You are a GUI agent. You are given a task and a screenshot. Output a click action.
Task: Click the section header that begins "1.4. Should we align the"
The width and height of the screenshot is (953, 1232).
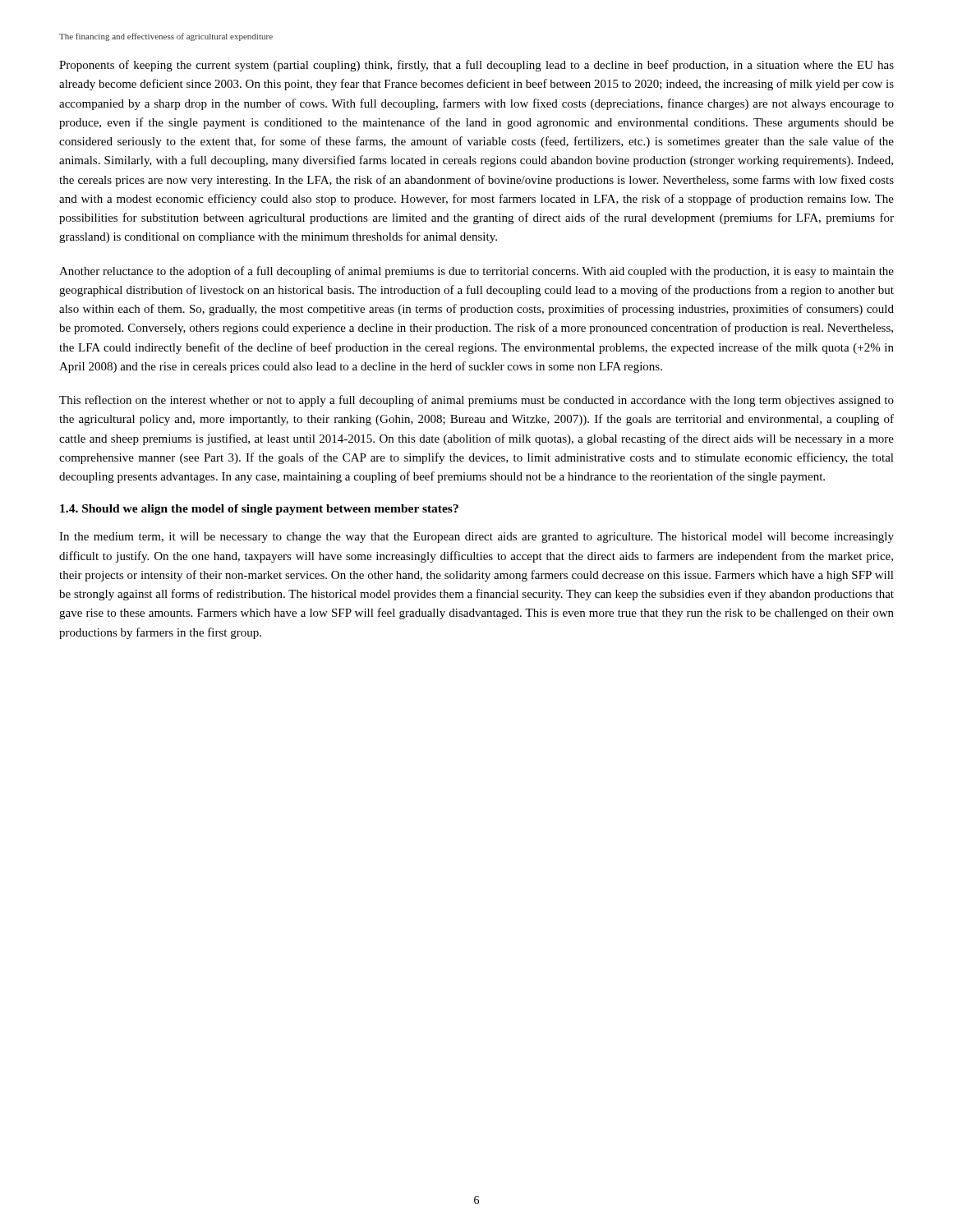(259, 508)
